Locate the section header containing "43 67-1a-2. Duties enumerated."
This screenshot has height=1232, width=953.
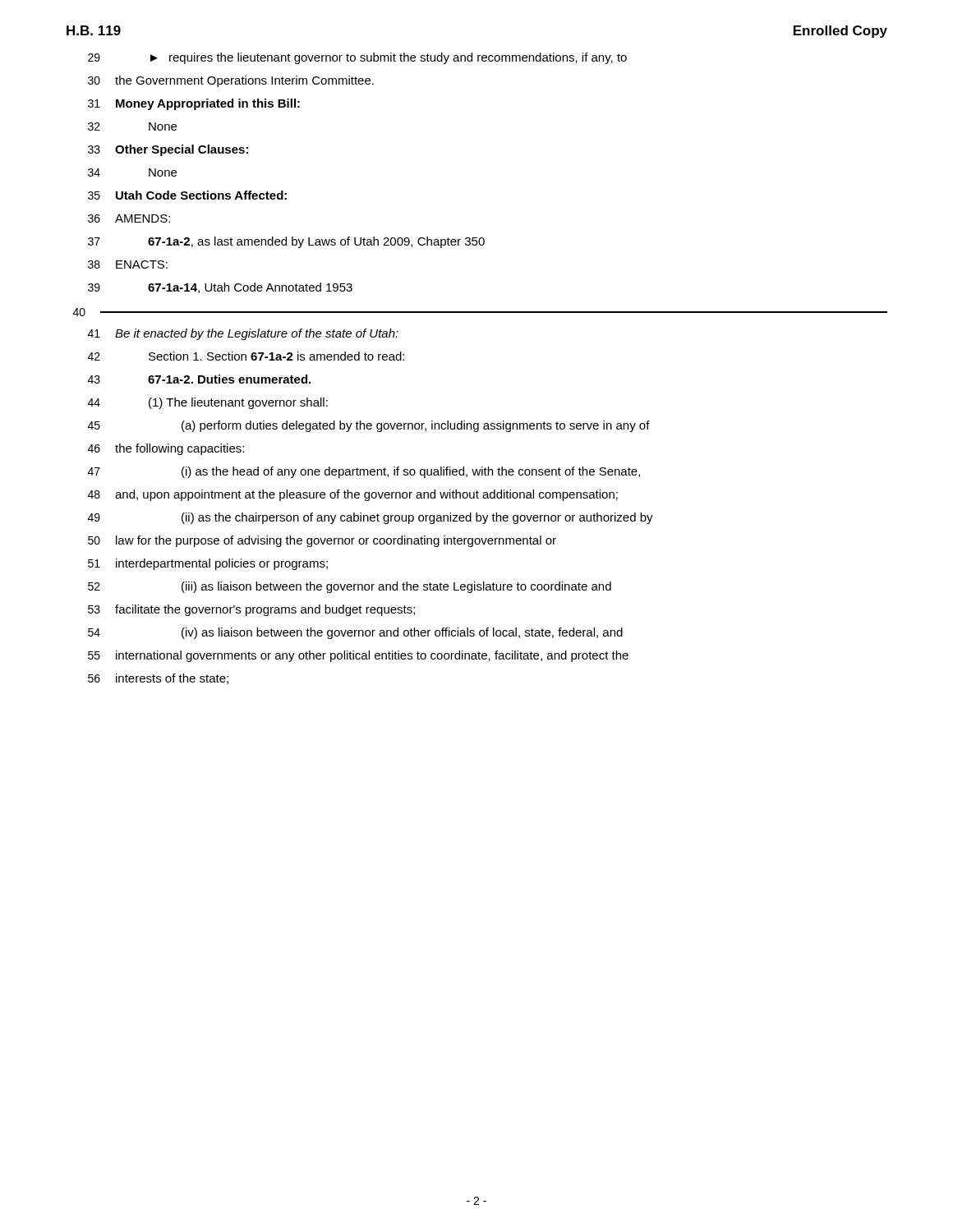tap(199, 379)
